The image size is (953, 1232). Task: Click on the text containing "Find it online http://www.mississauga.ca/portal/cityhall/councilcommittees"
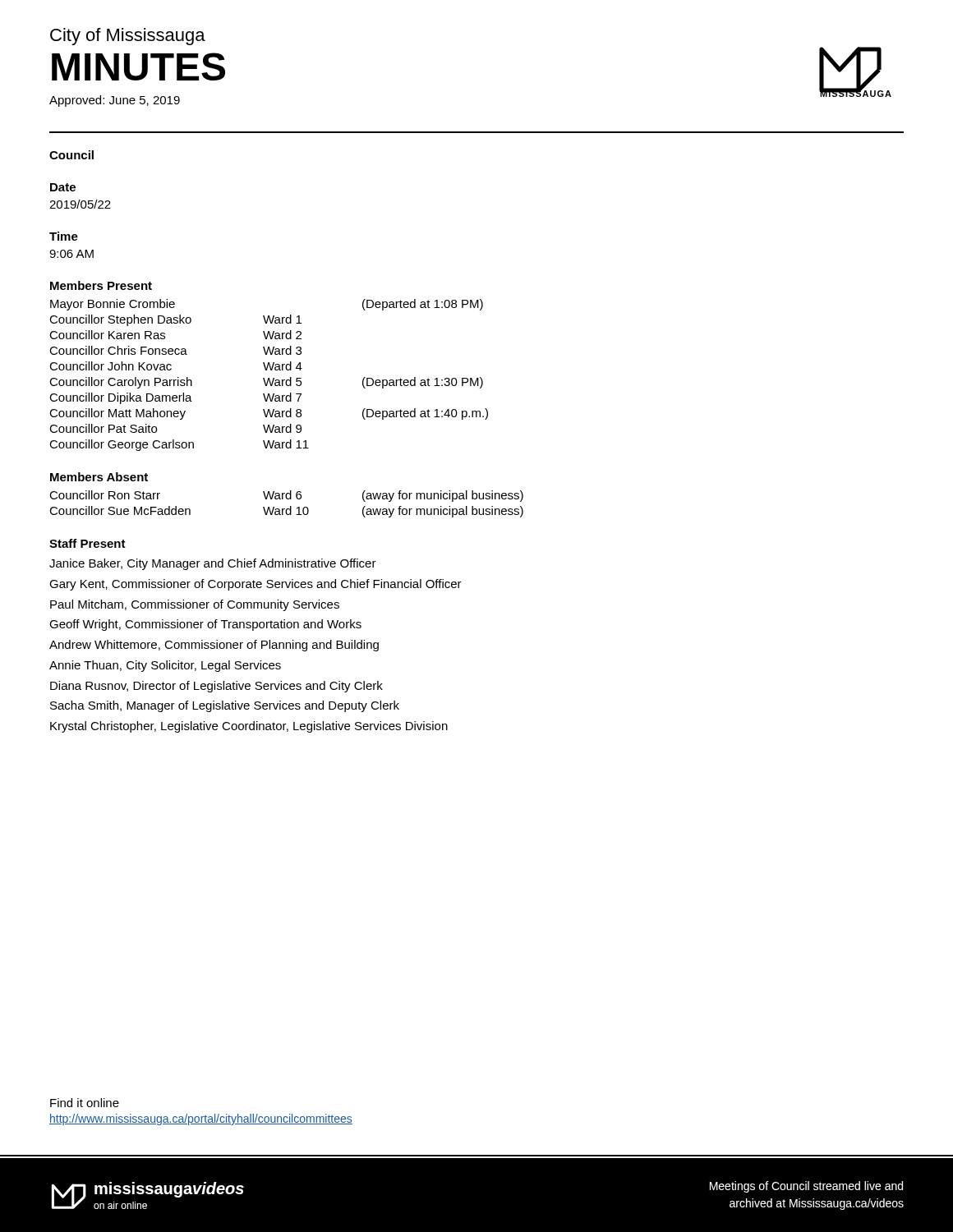(201, 1110)
